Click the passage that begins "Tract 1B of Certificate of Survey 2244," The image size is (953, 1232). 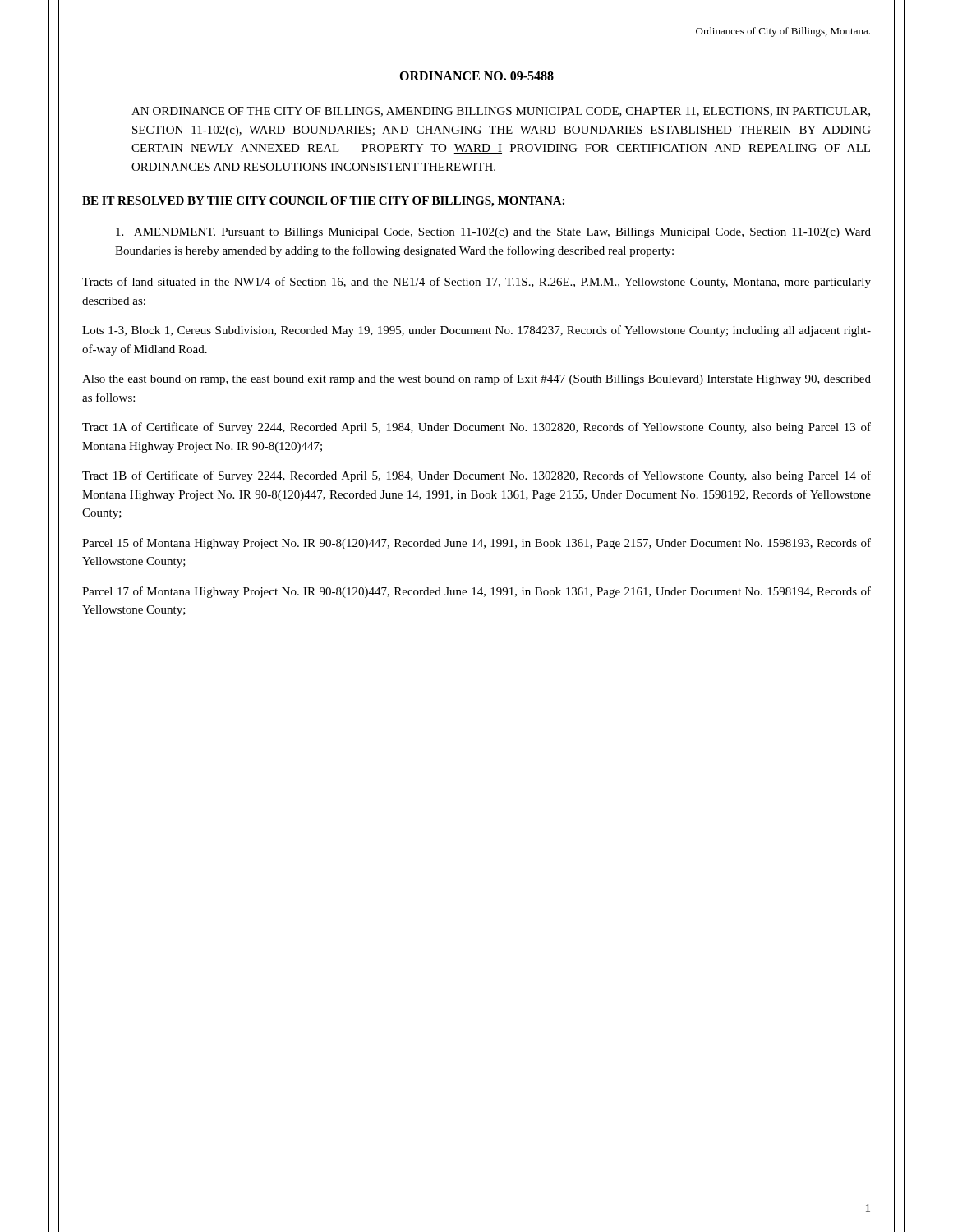tap(476, 494)
